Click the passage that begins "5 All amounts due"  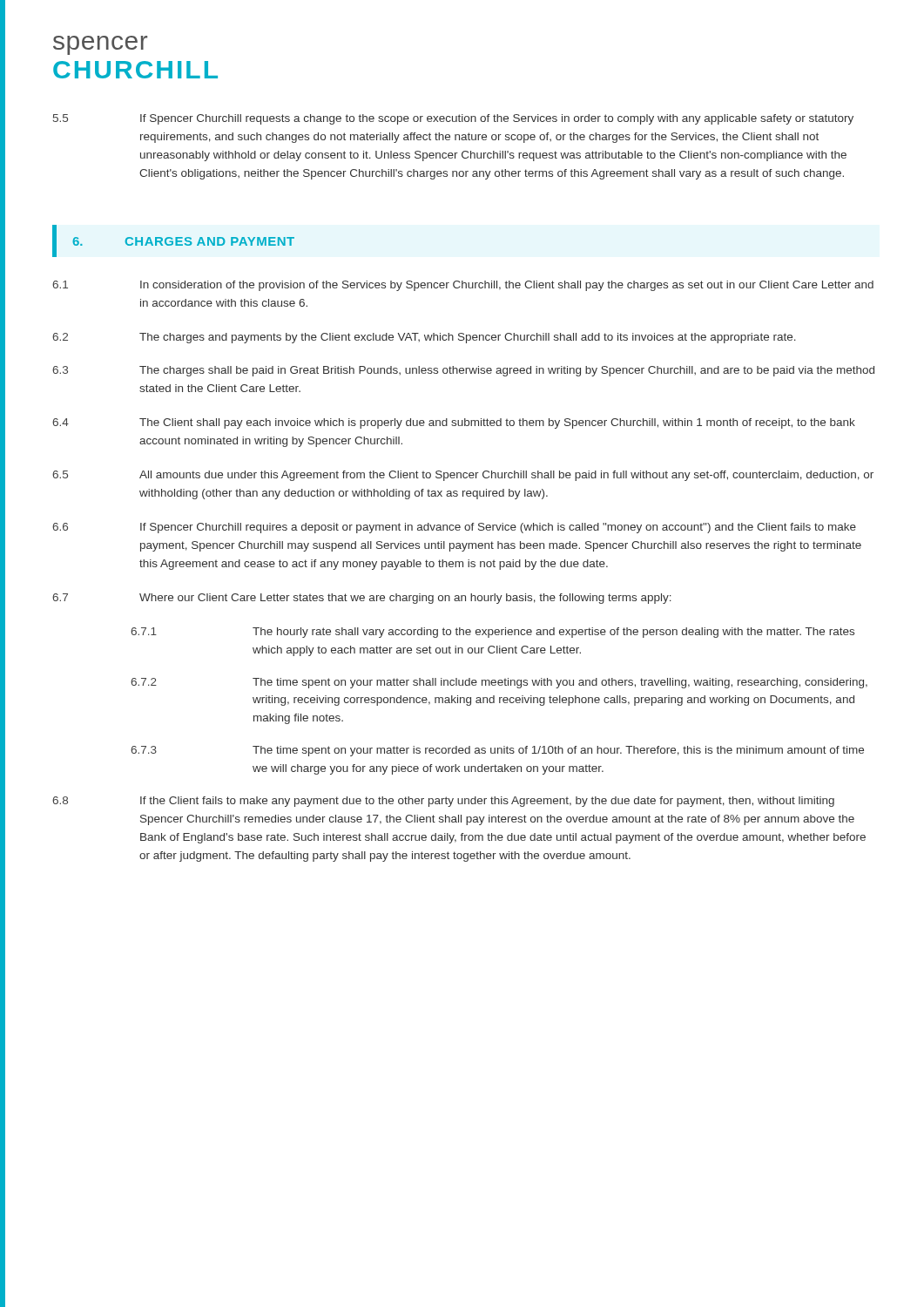pos(466,485)
